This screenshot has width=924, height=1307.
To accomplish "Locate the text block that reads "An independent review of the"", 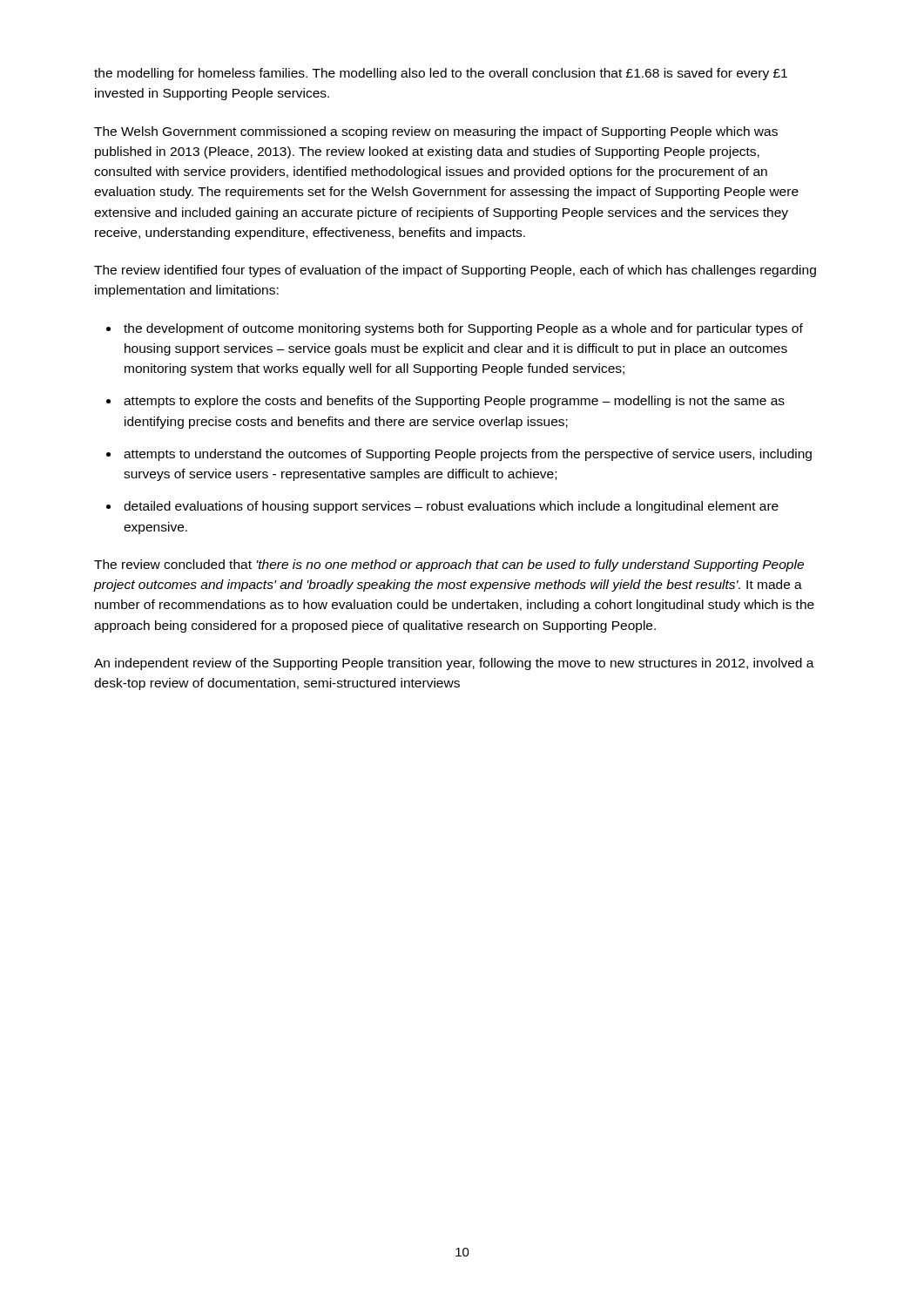I will [x=454, y=673].
